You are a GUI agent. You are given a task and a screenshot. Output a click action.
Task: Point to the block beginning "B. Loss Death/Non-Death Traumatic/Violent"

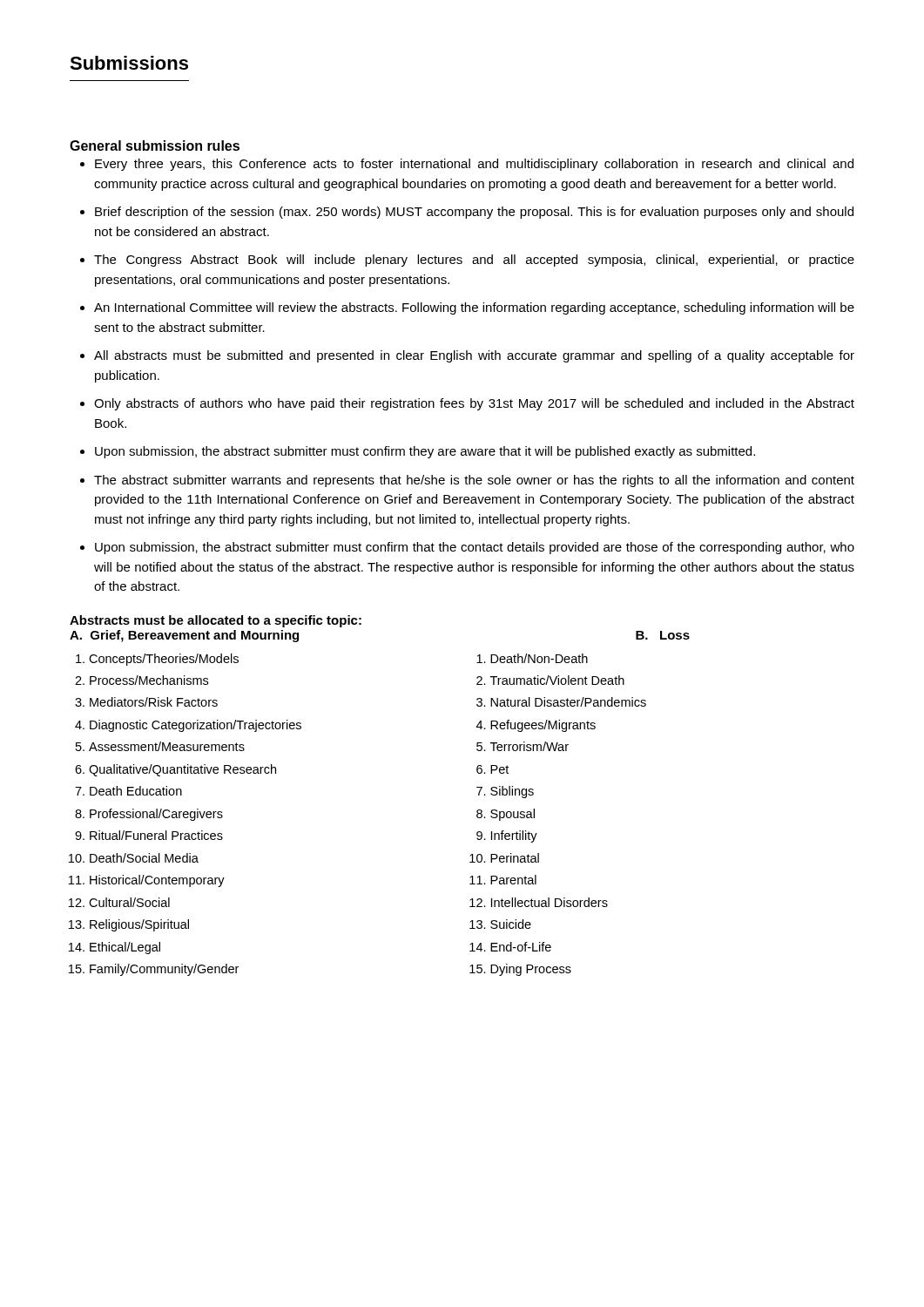[663, 635]
